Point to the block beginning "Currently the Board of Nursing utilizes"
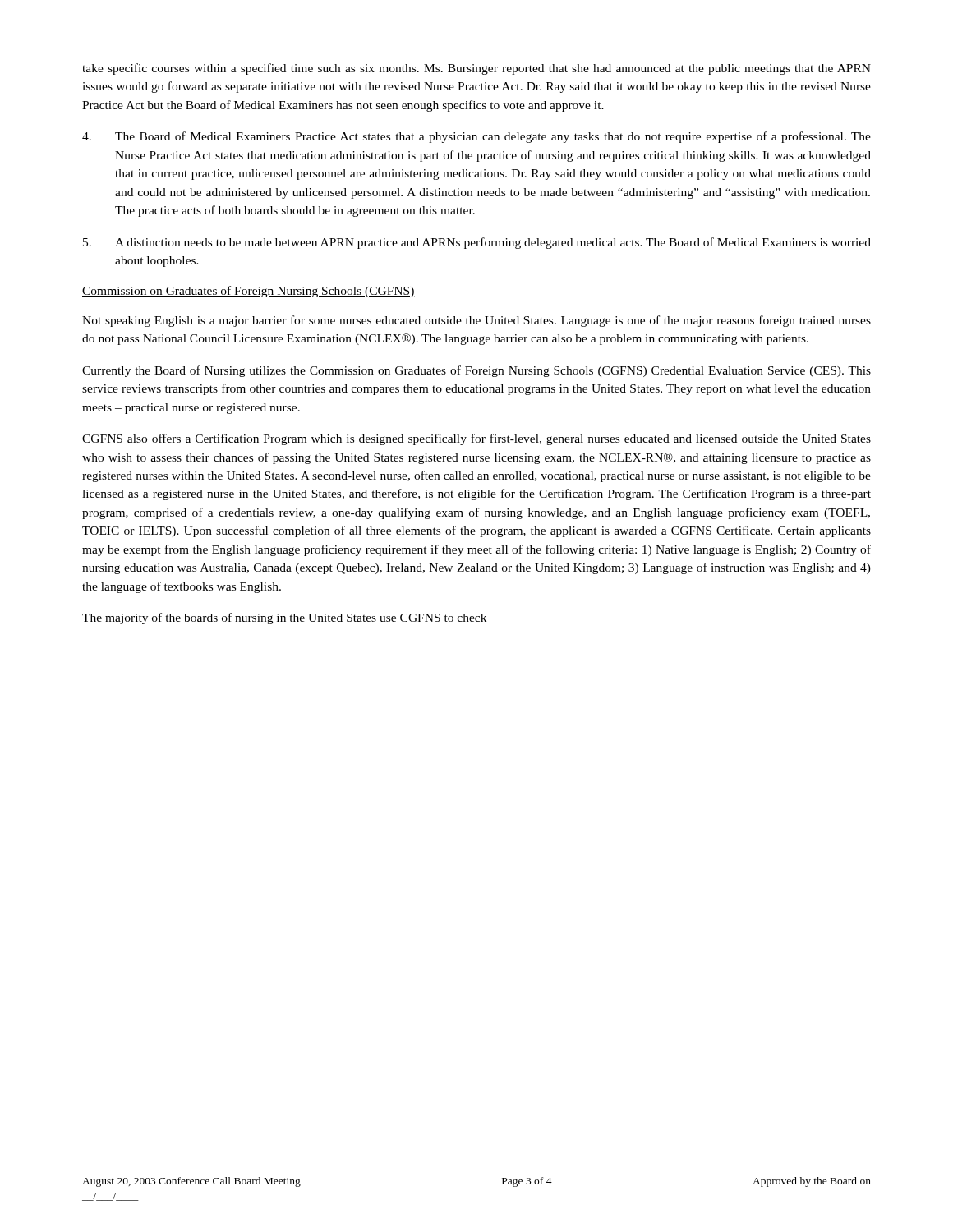The width and height of the screenshot is (953, 1232). (x=476, y=388)
